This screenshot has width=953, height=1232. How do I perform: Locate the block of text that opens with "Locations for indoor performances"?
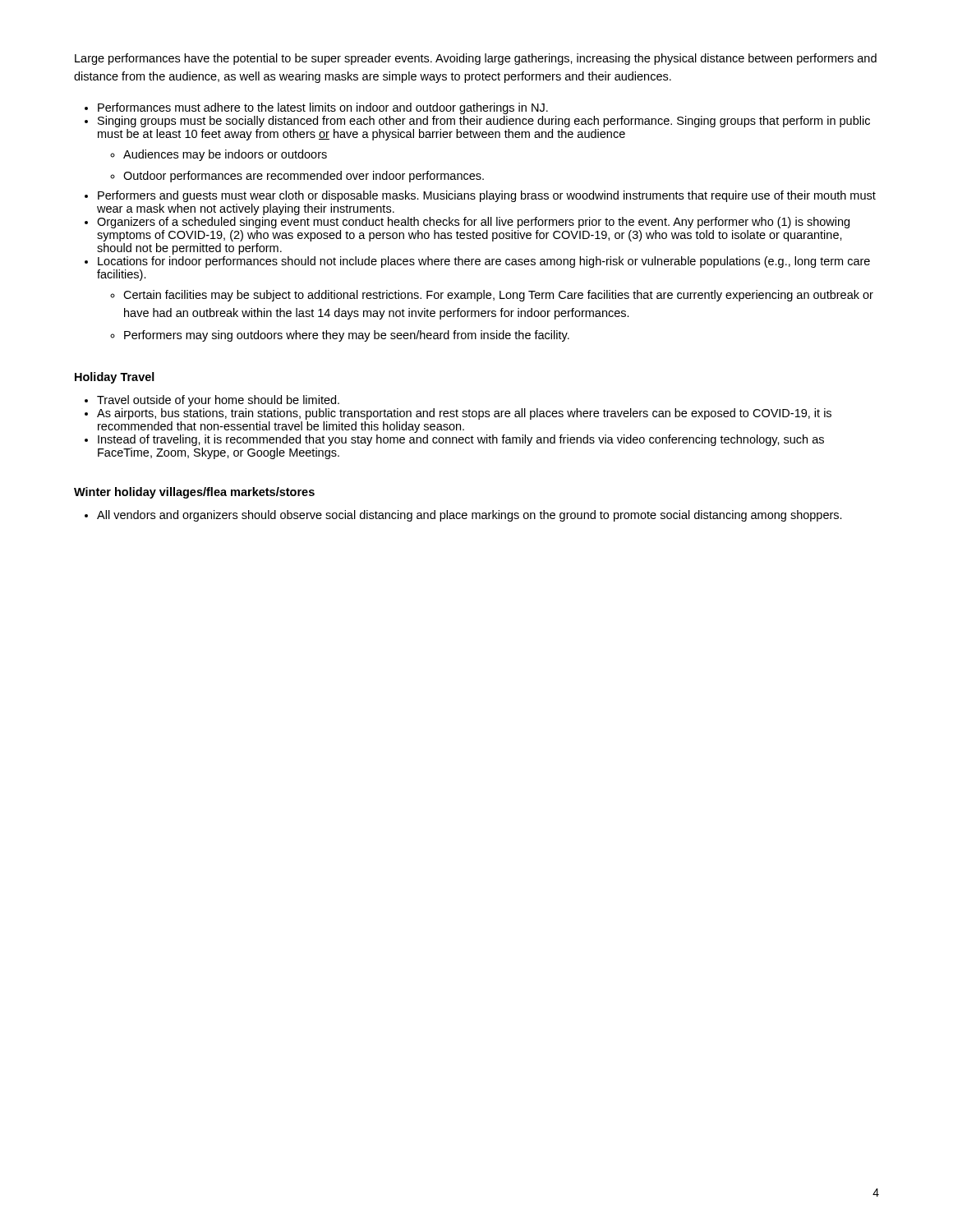[x=488, y=299]
